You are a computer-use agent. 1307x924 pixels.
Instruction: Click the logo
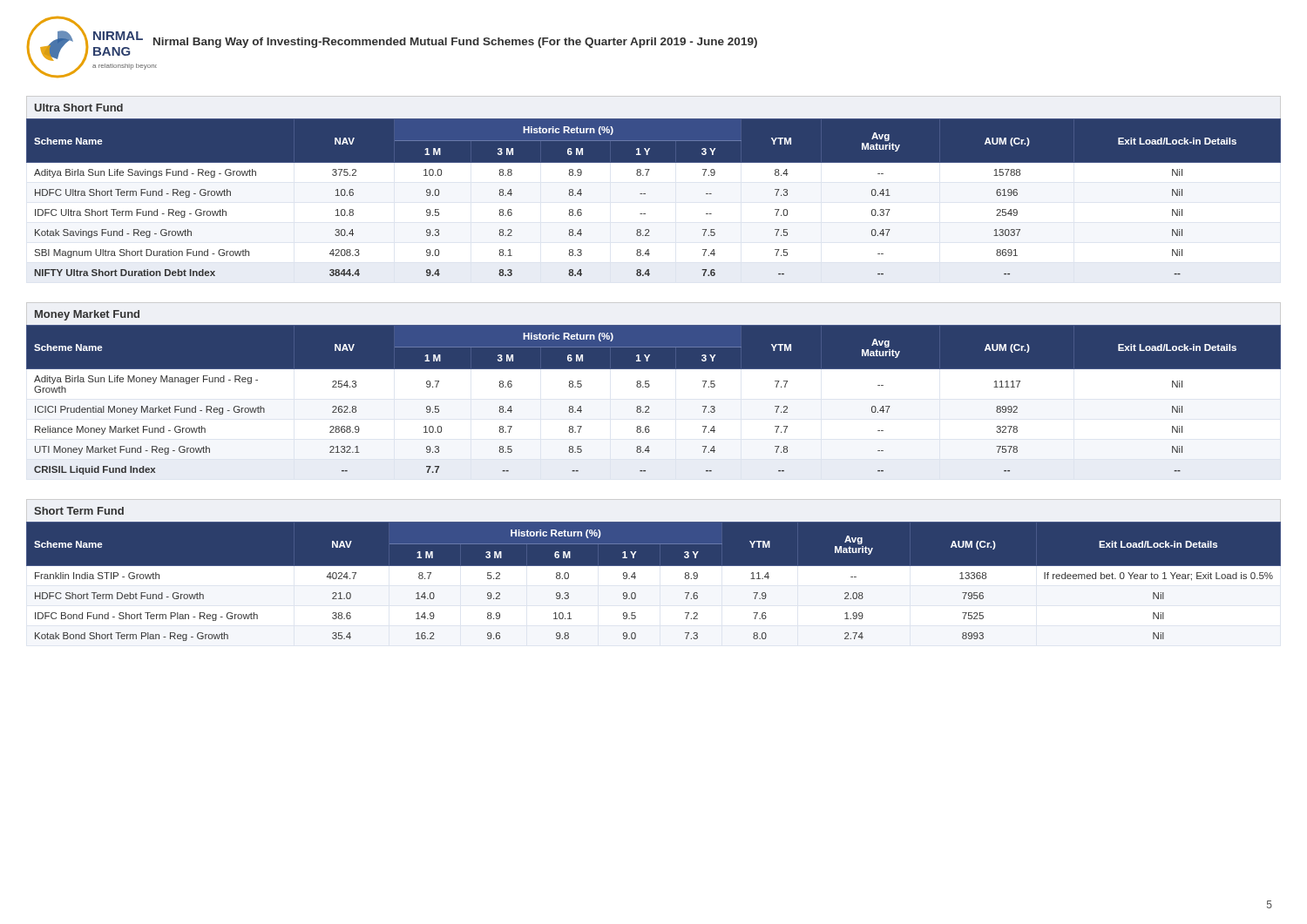(x=91, y=47)
